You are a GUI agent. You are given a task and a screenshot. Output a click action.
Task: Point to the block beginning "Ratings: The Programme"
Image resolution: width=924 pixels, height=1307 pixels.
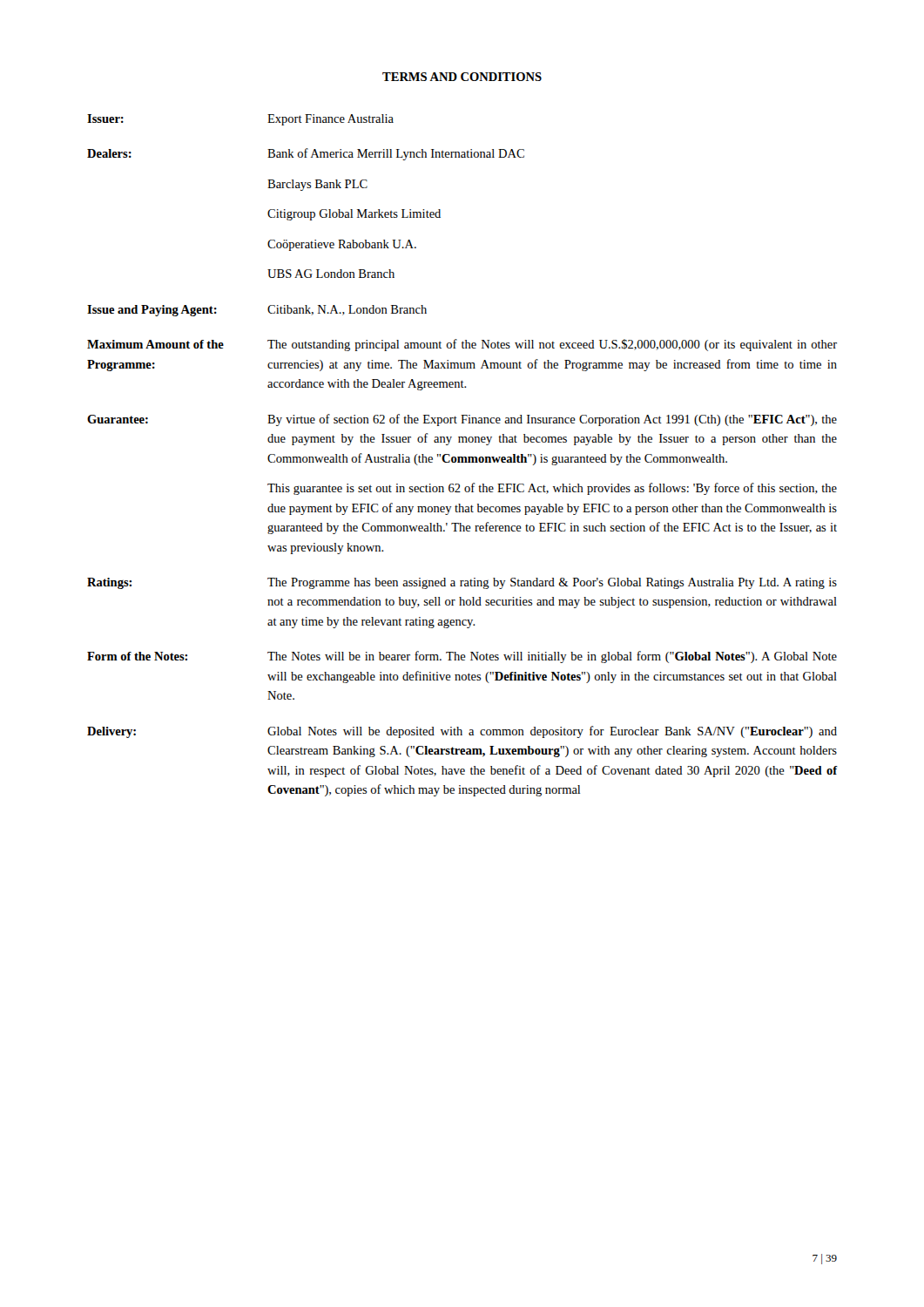tap(462, 602)
